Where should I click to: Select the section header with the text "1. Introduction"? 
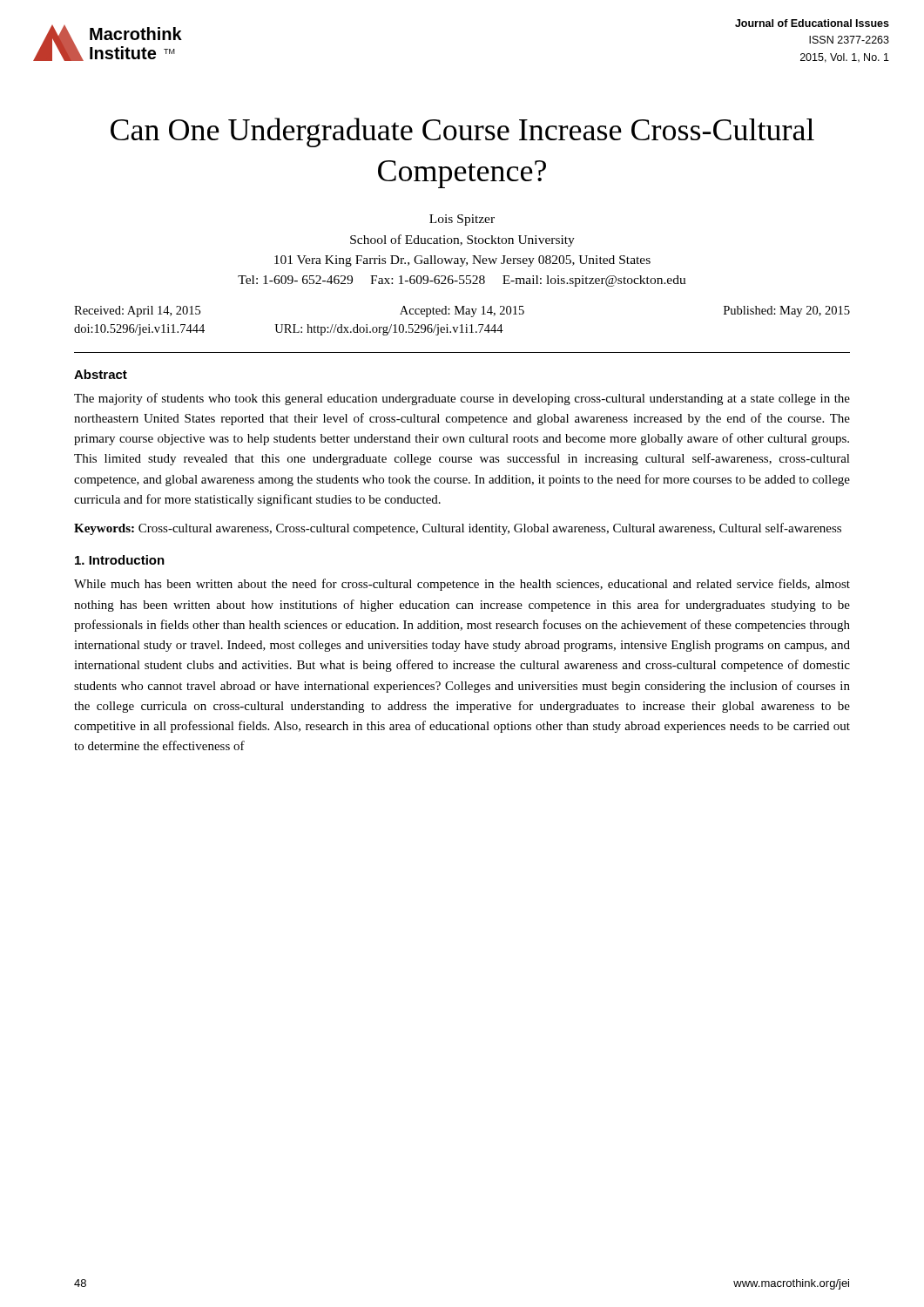pos(119,560)
